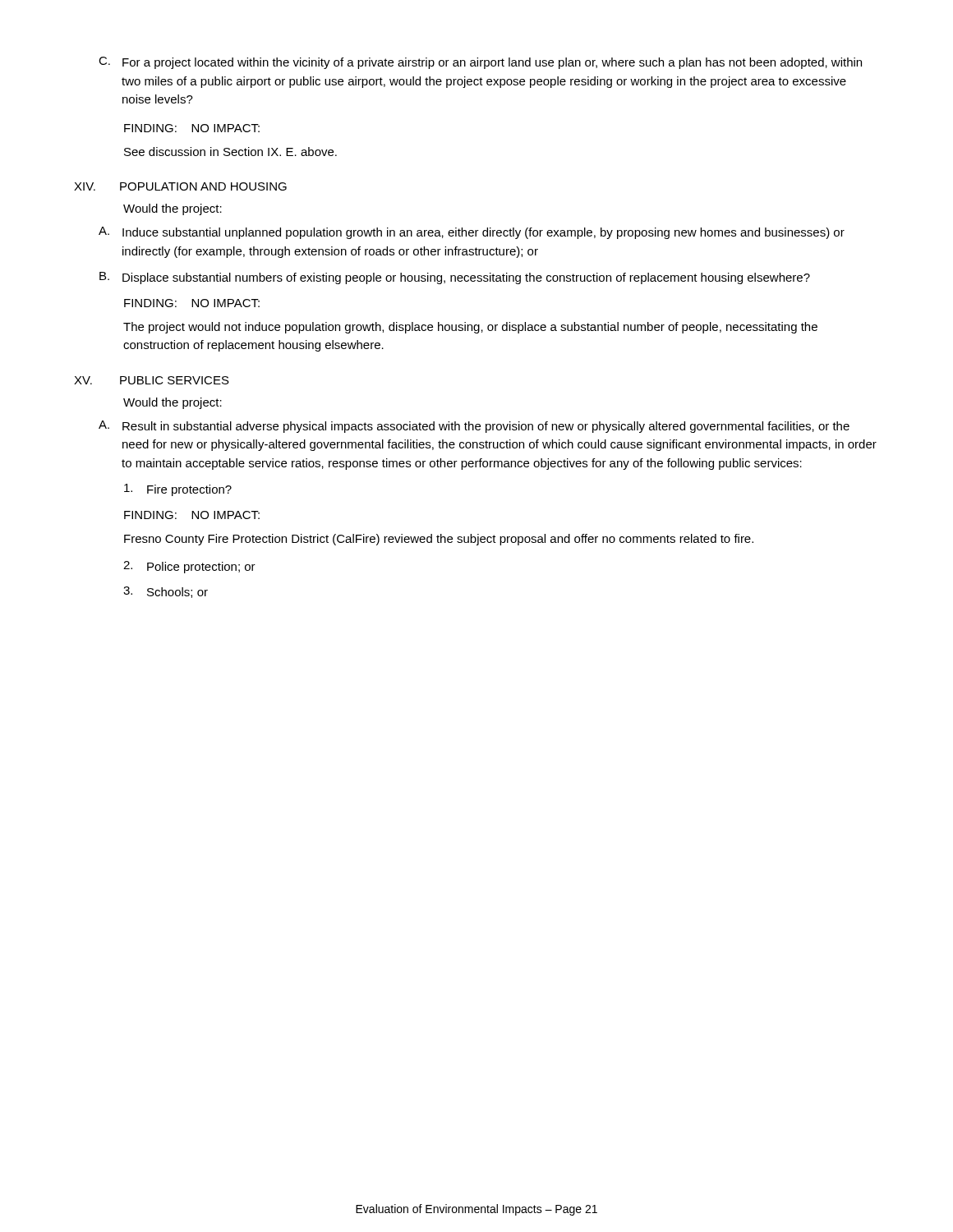Screen dimensions: 1232x953
Task: Select the element starting "See discussion in Section IX. E. above."
Action: pyautogui.click(x=230, y=152)
